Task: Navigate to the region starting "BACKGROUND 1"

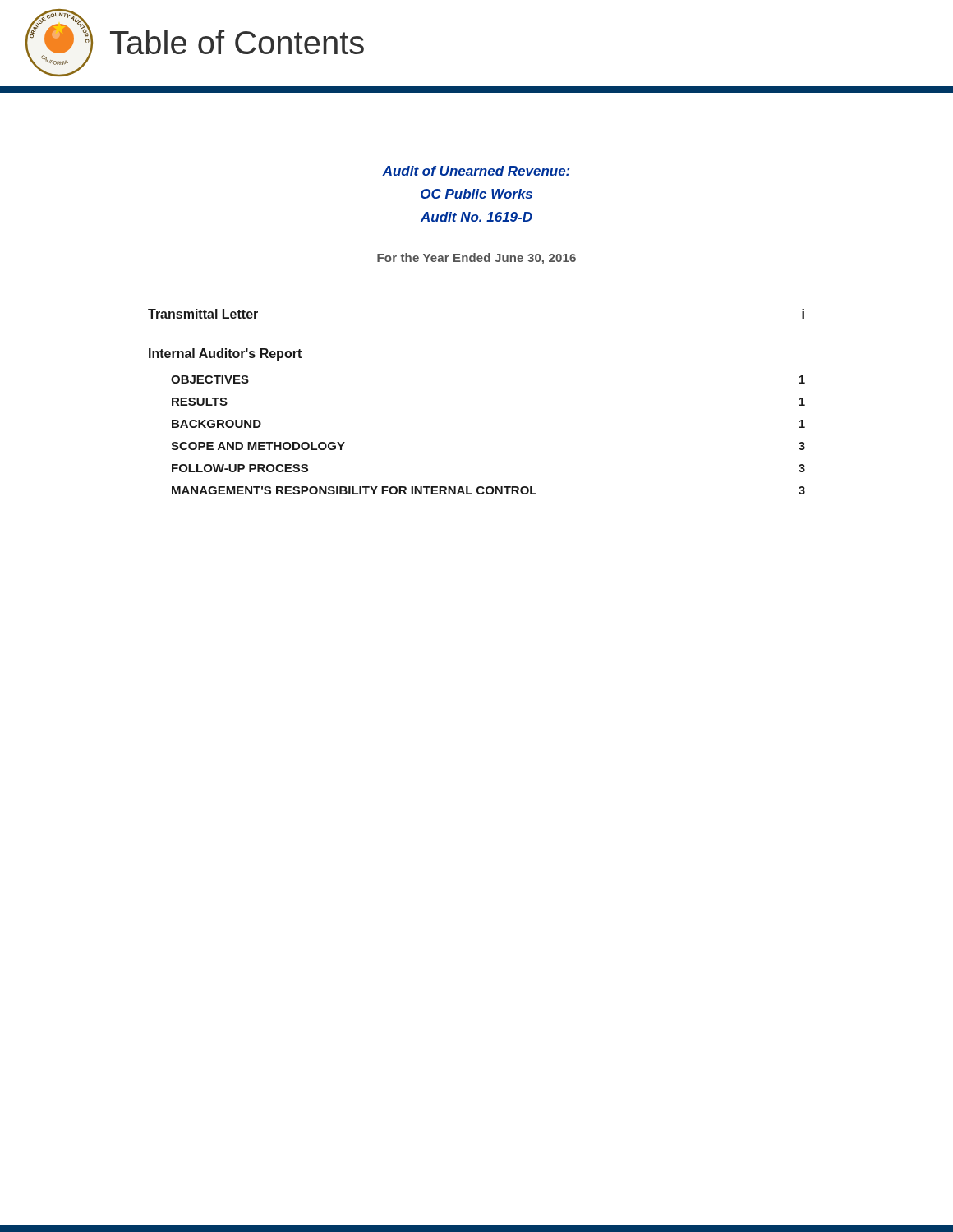Action: tap(221, 423)
